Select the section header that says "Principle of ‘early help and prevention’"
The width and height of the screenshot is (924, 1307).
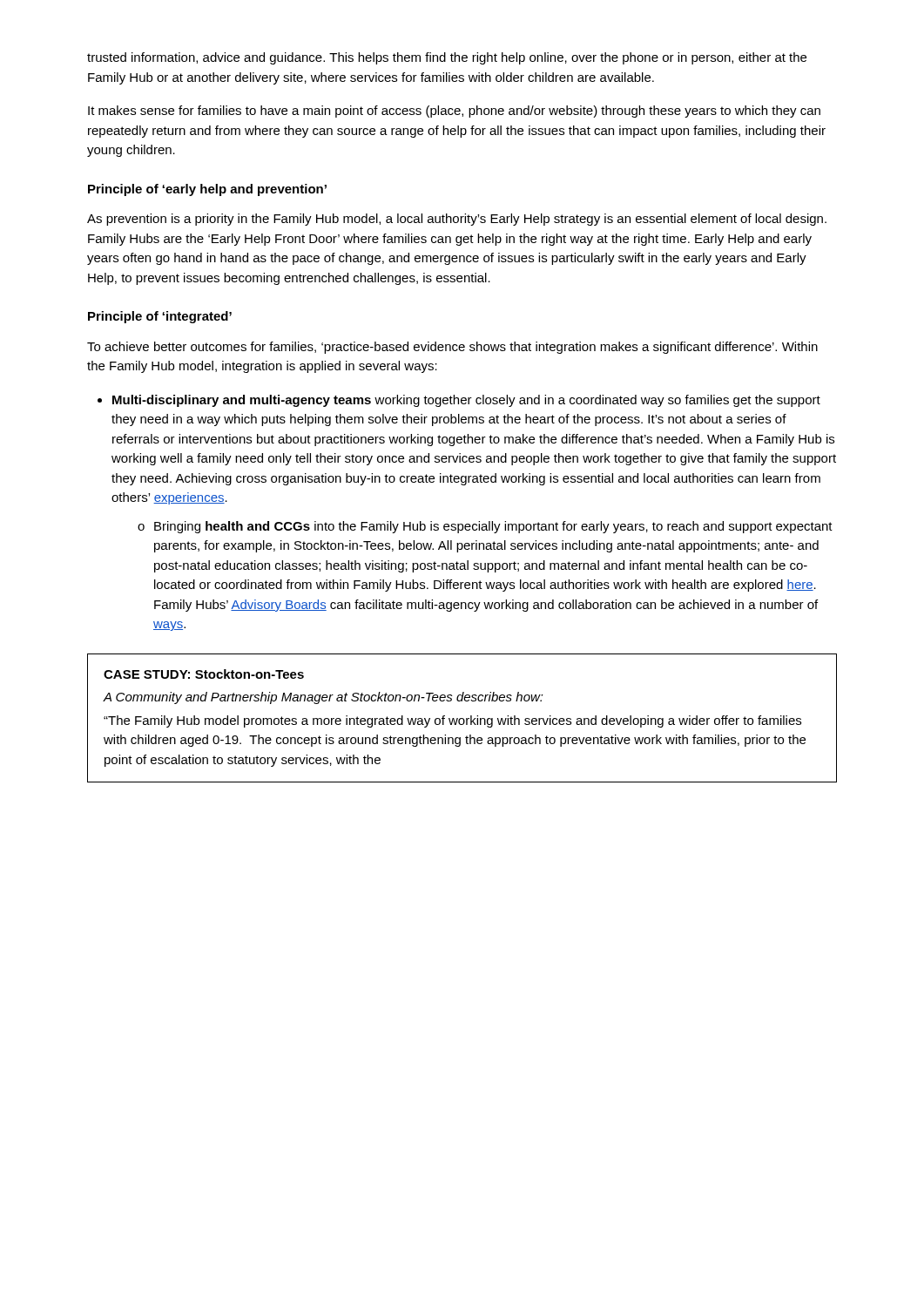(x=207, y=188)
